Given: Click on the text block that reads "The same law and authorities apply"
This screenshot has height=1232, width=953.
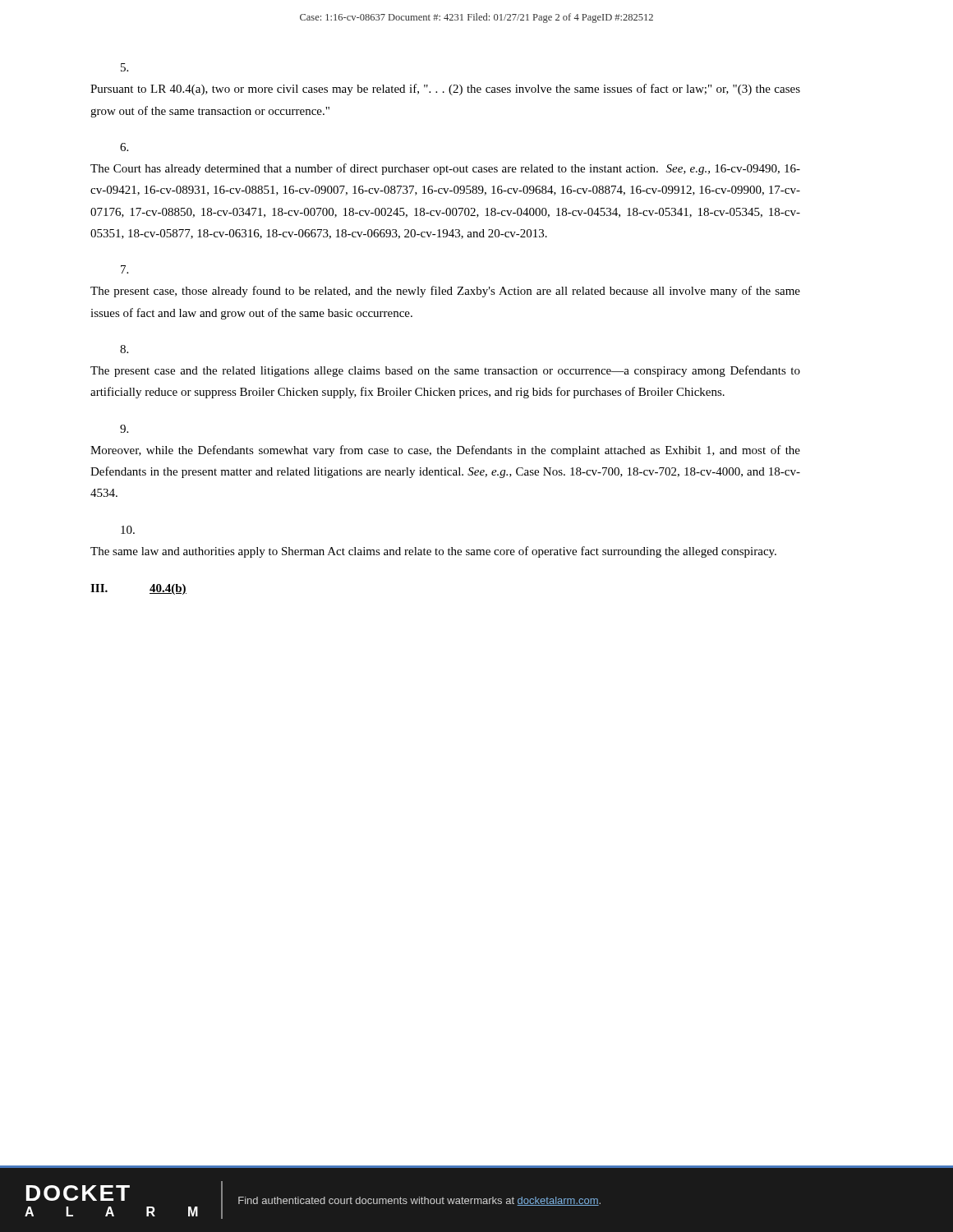Looking at the screenshot, I should coord(445,540).
